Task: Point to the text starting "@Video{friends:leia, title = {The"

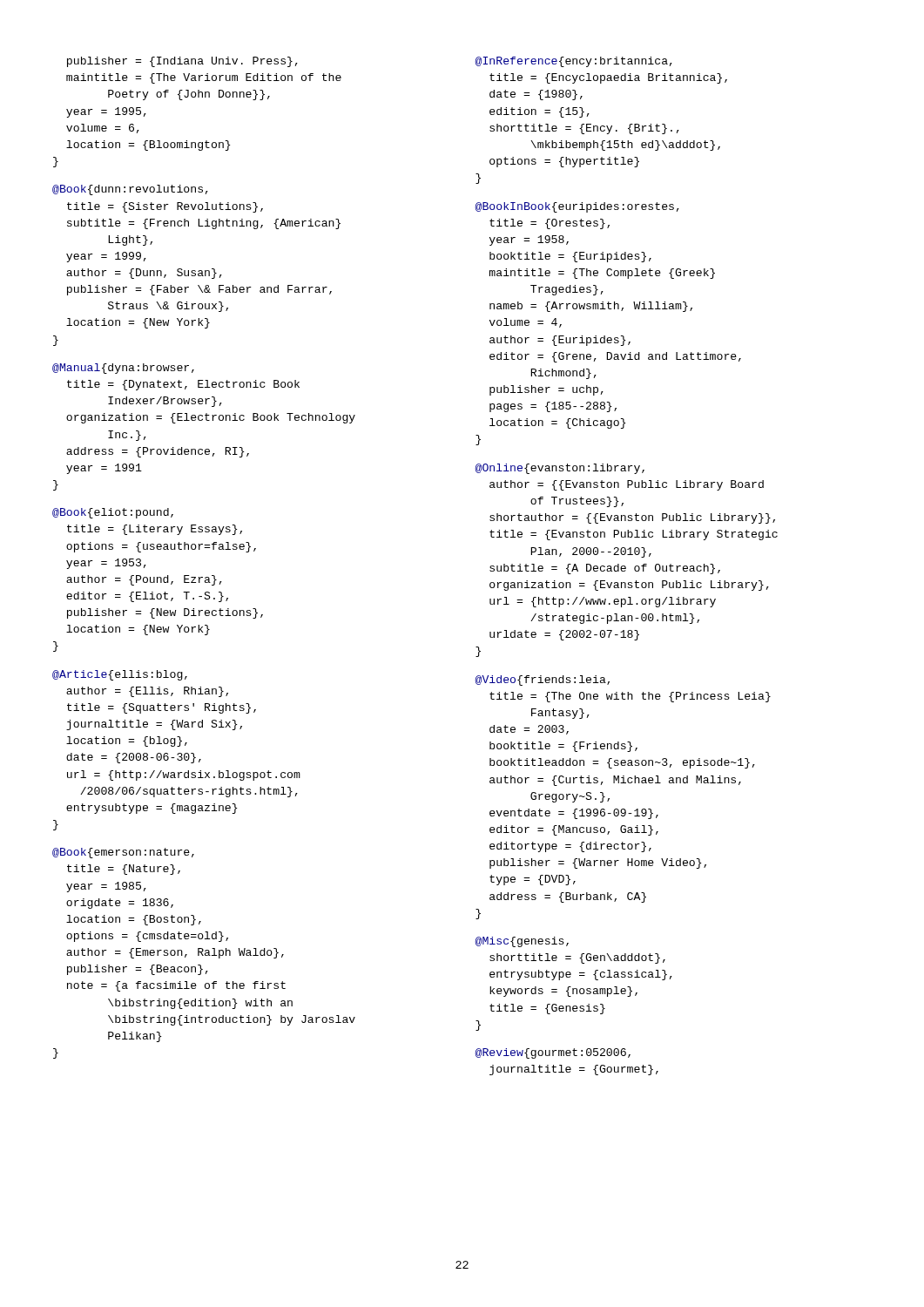Action: 543,681
